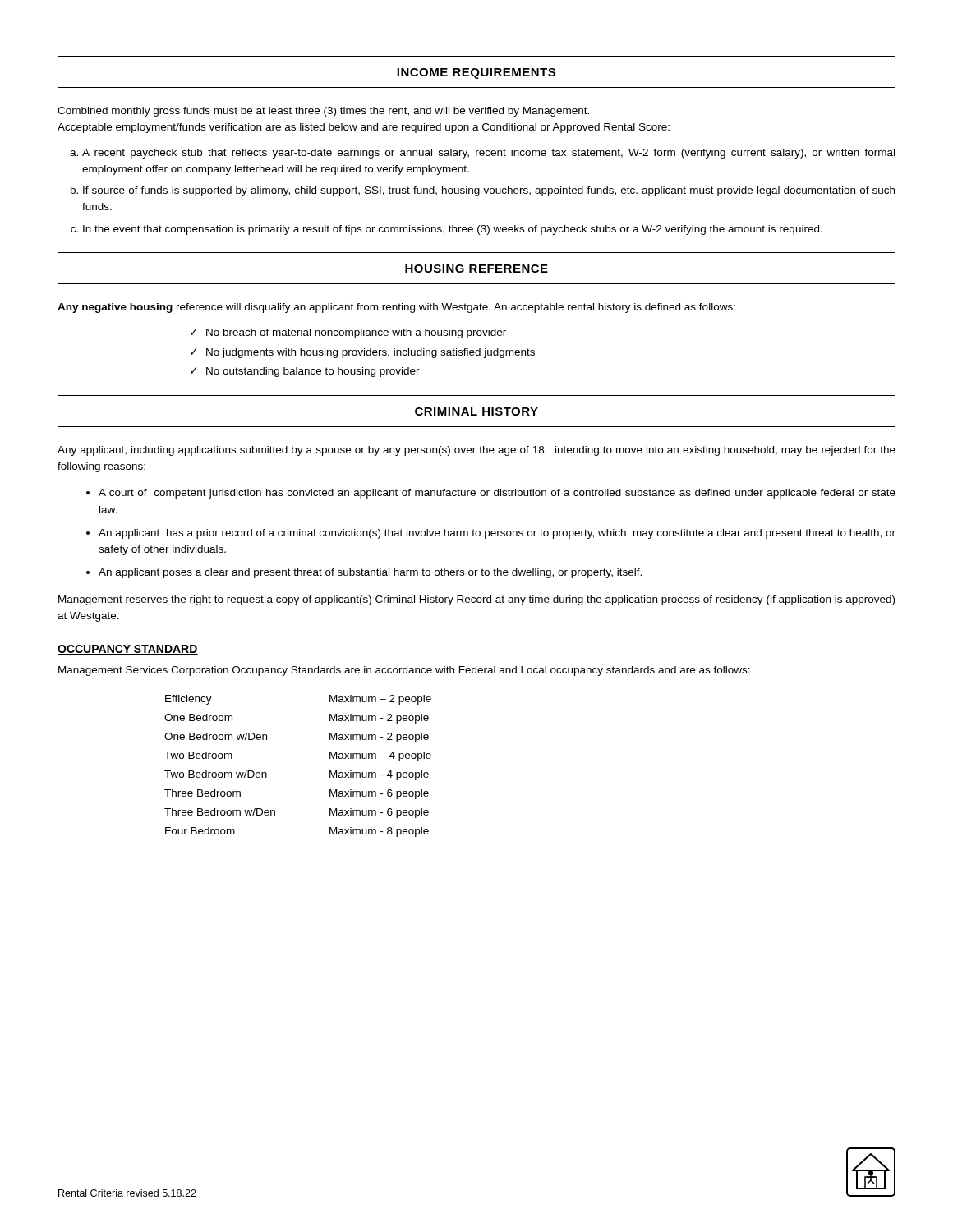This screenshot has height=1232, width=953.
Task: Navigate to the passage starting "A recent paycheck"
Action: point(489,160)
